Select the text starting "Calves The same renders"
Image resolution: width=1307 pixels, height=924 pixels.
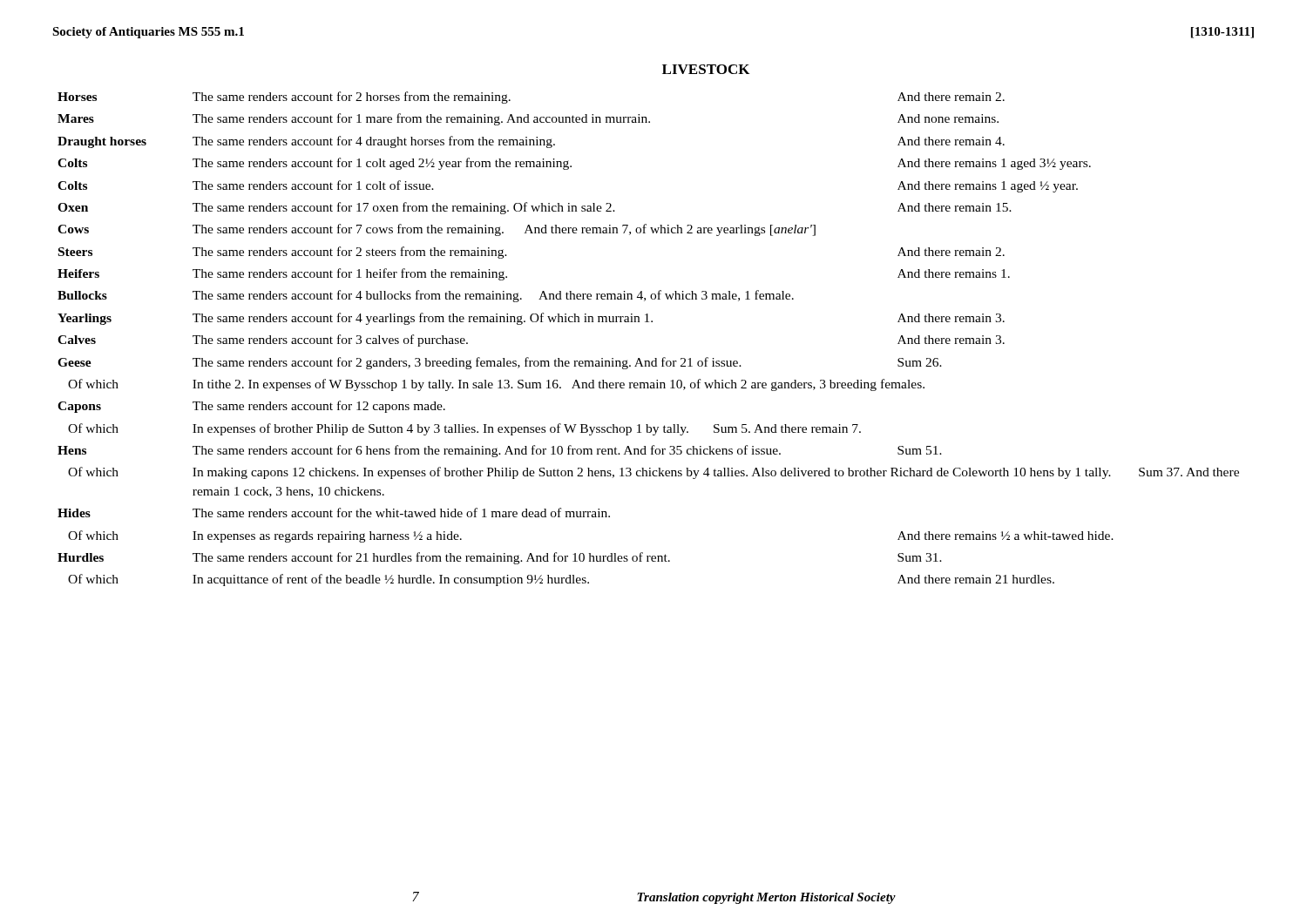click(81, 341)
